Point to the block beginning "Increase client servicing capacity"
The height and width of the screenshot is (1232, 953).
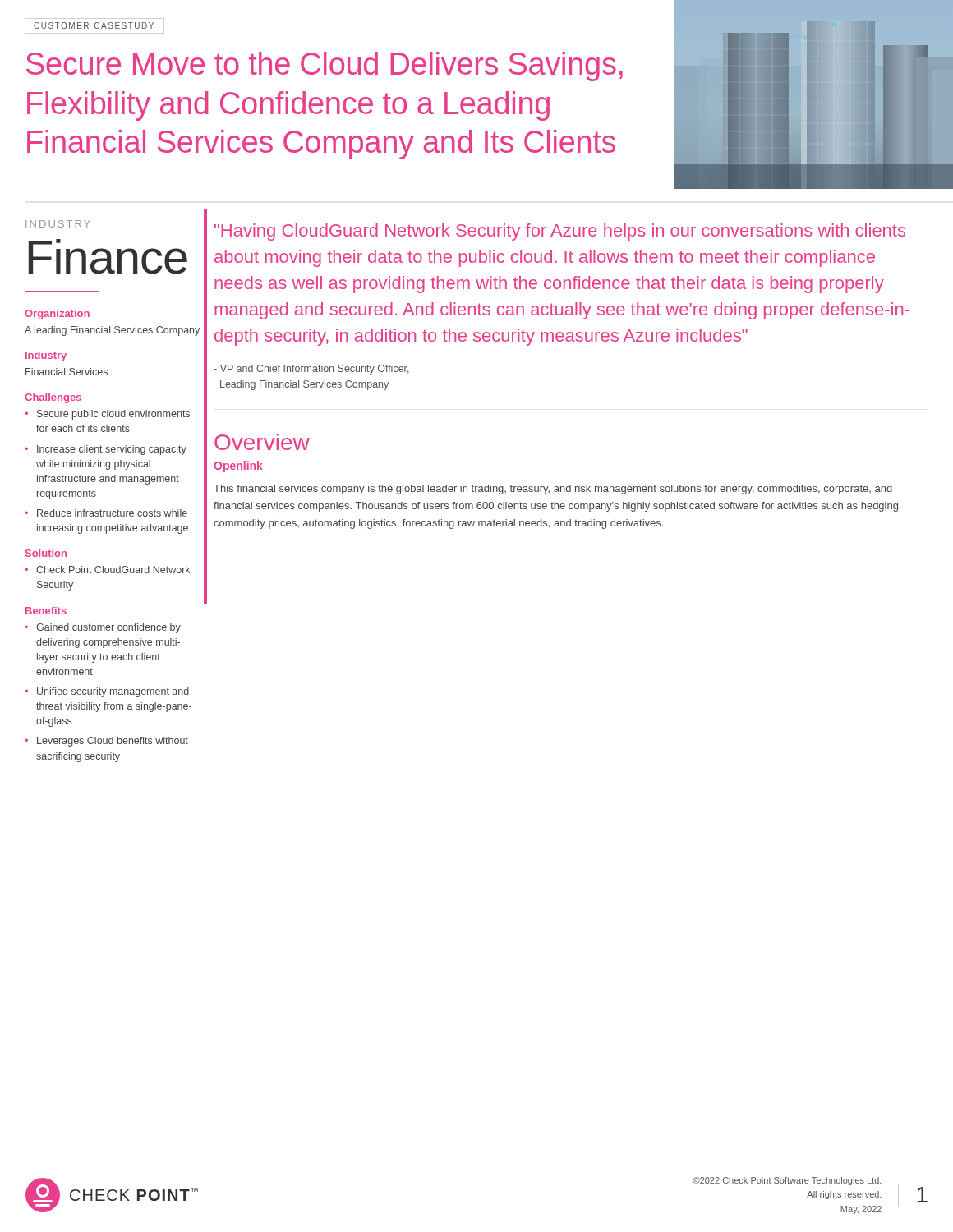(x=111, y=471)
